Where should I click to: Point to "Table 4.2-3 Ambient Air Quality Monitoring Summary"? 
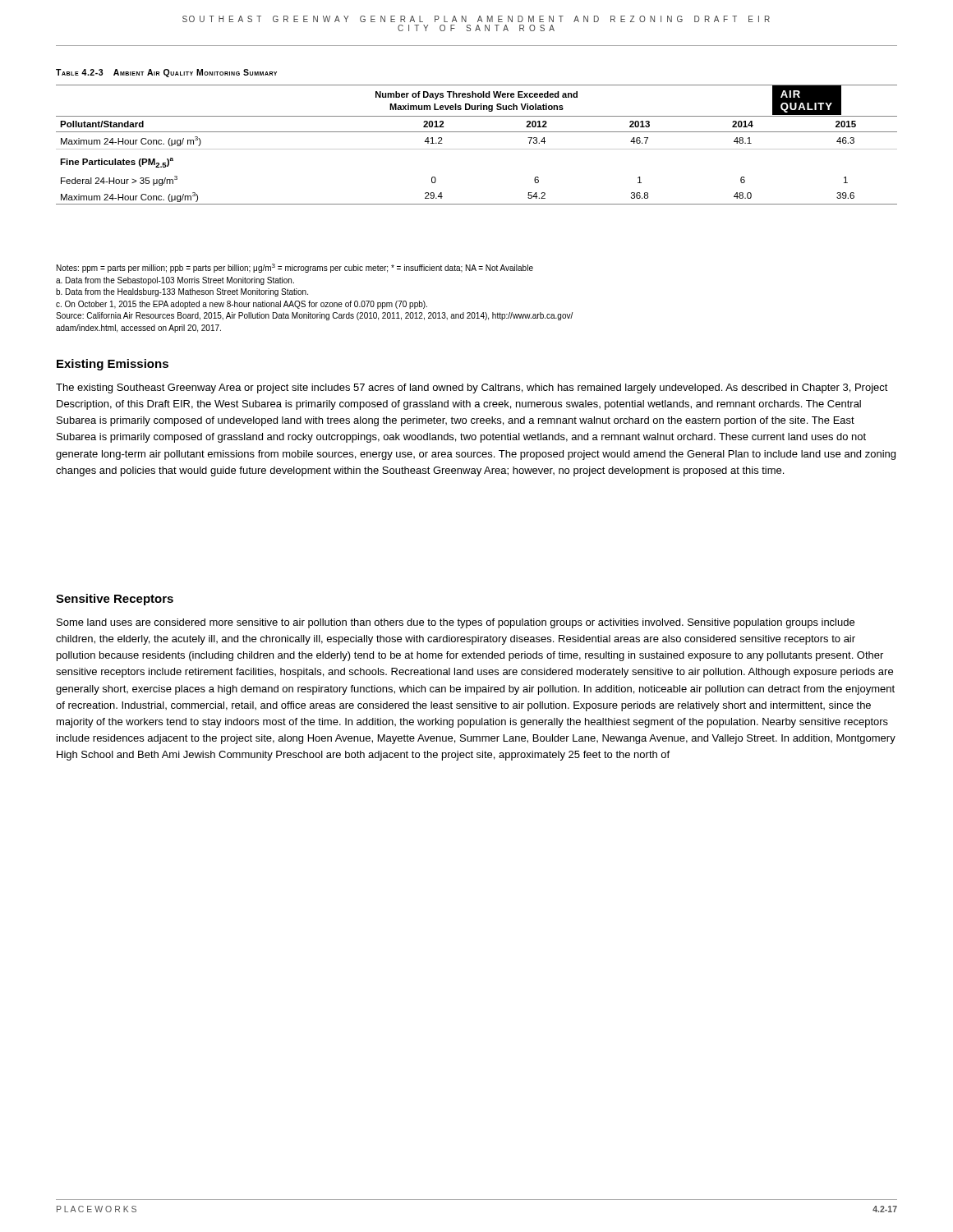coord(167,72)
